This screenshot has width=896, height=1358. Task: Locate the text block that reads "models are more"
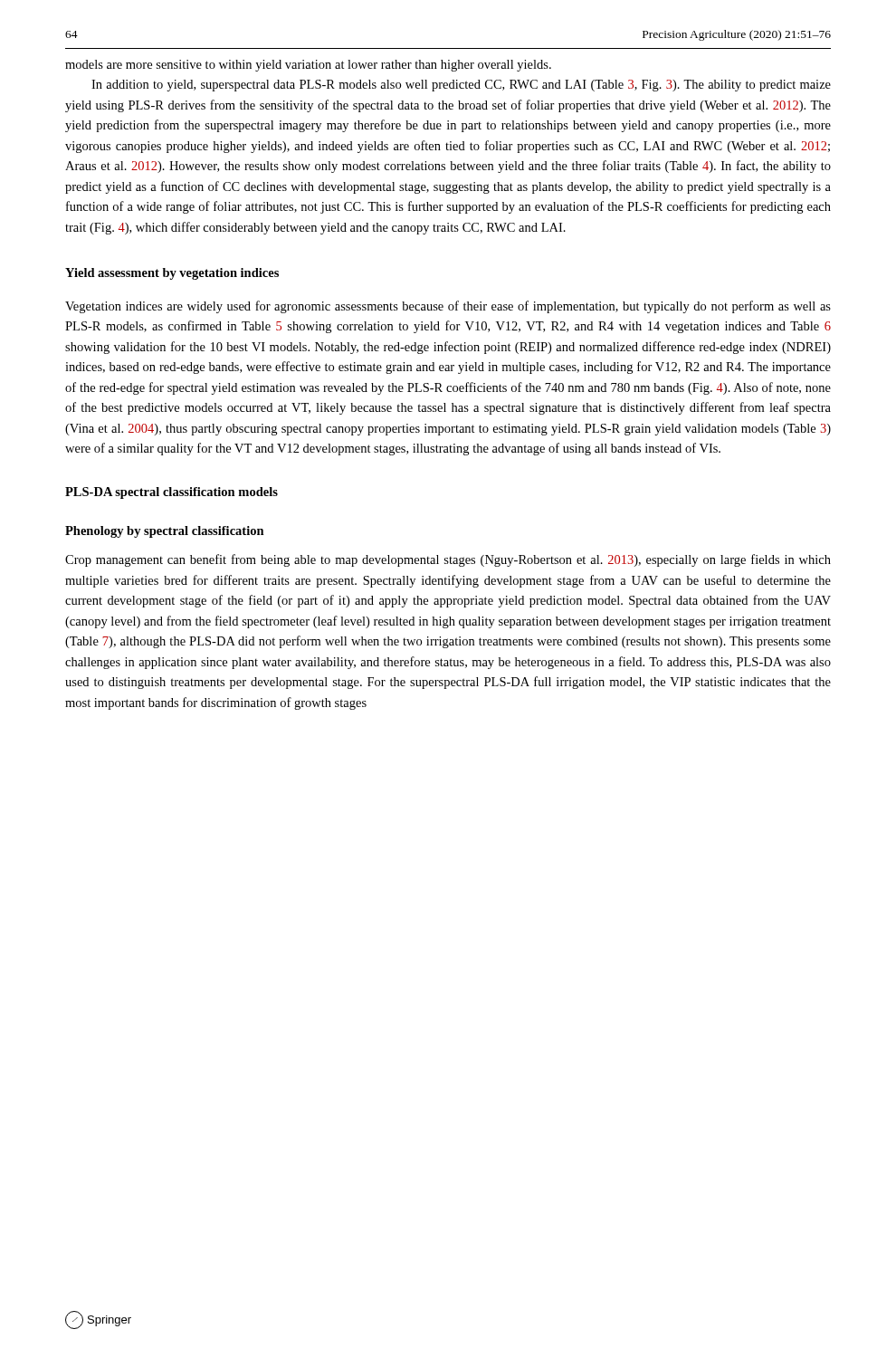(x=308, y=64)
